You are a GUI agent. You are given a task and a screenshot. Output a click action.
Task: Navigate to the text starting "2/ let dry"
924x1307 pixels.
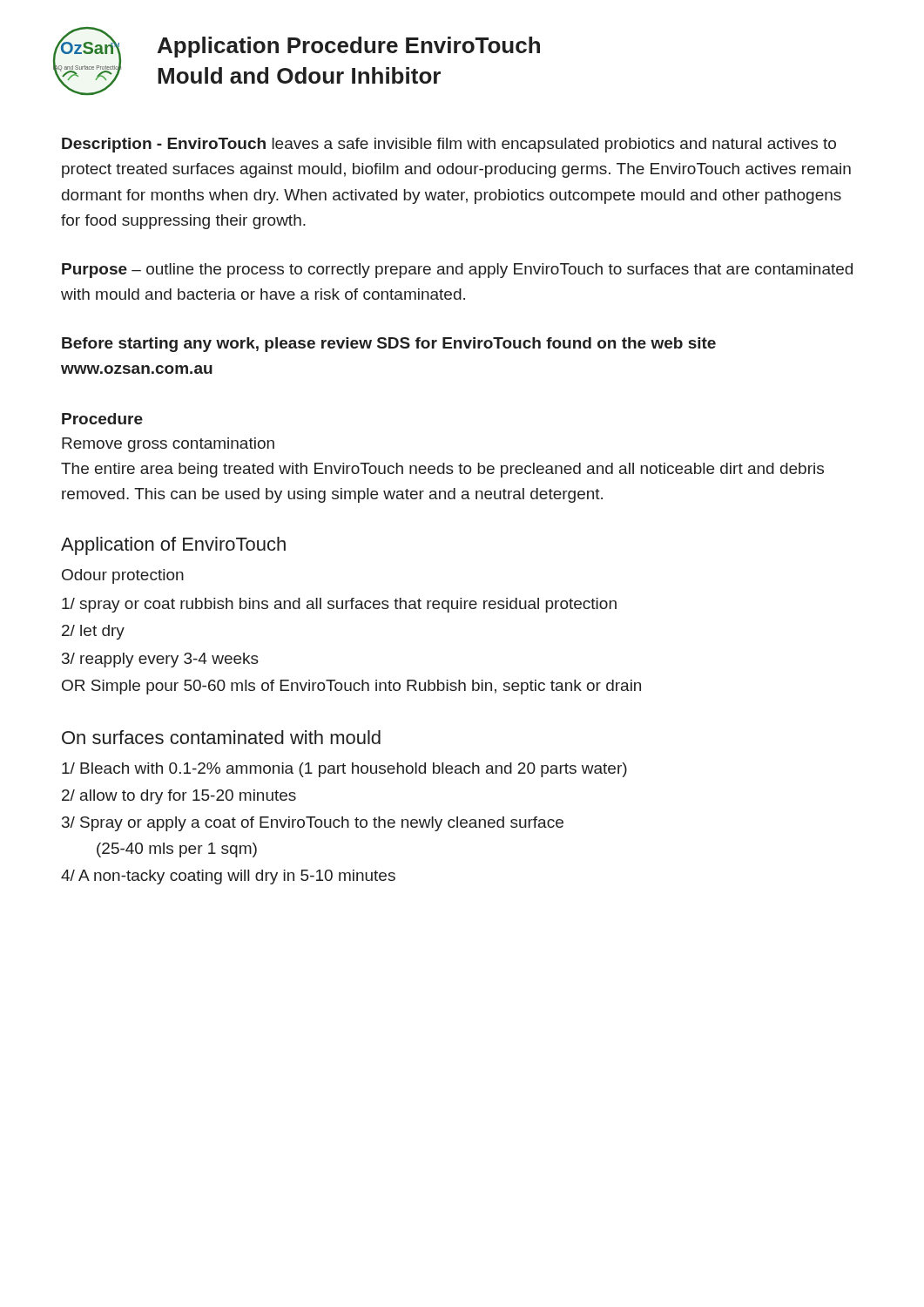(x=93, y=631)
